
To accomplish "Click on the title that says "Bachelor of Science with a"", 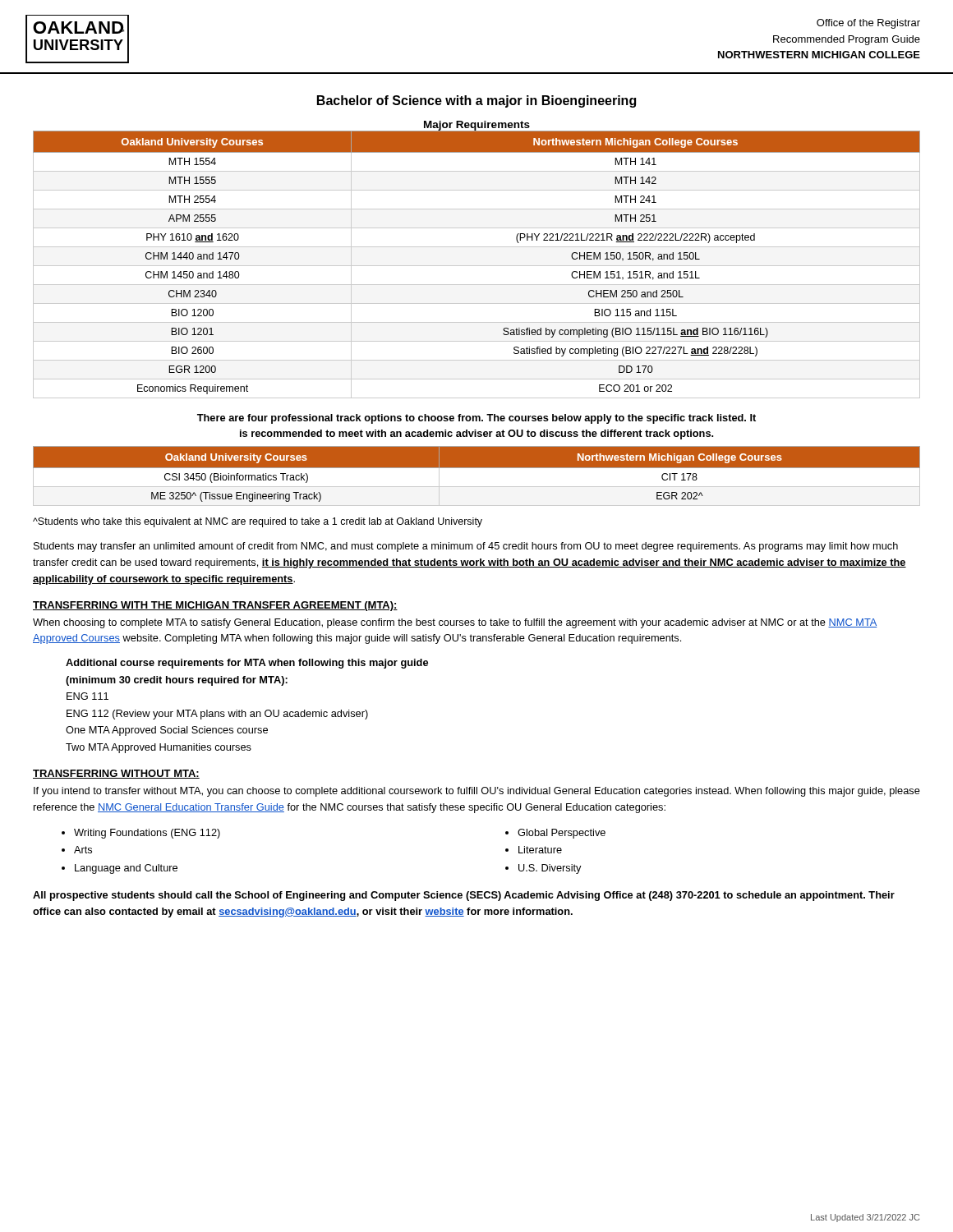I will tap(476, 101).
